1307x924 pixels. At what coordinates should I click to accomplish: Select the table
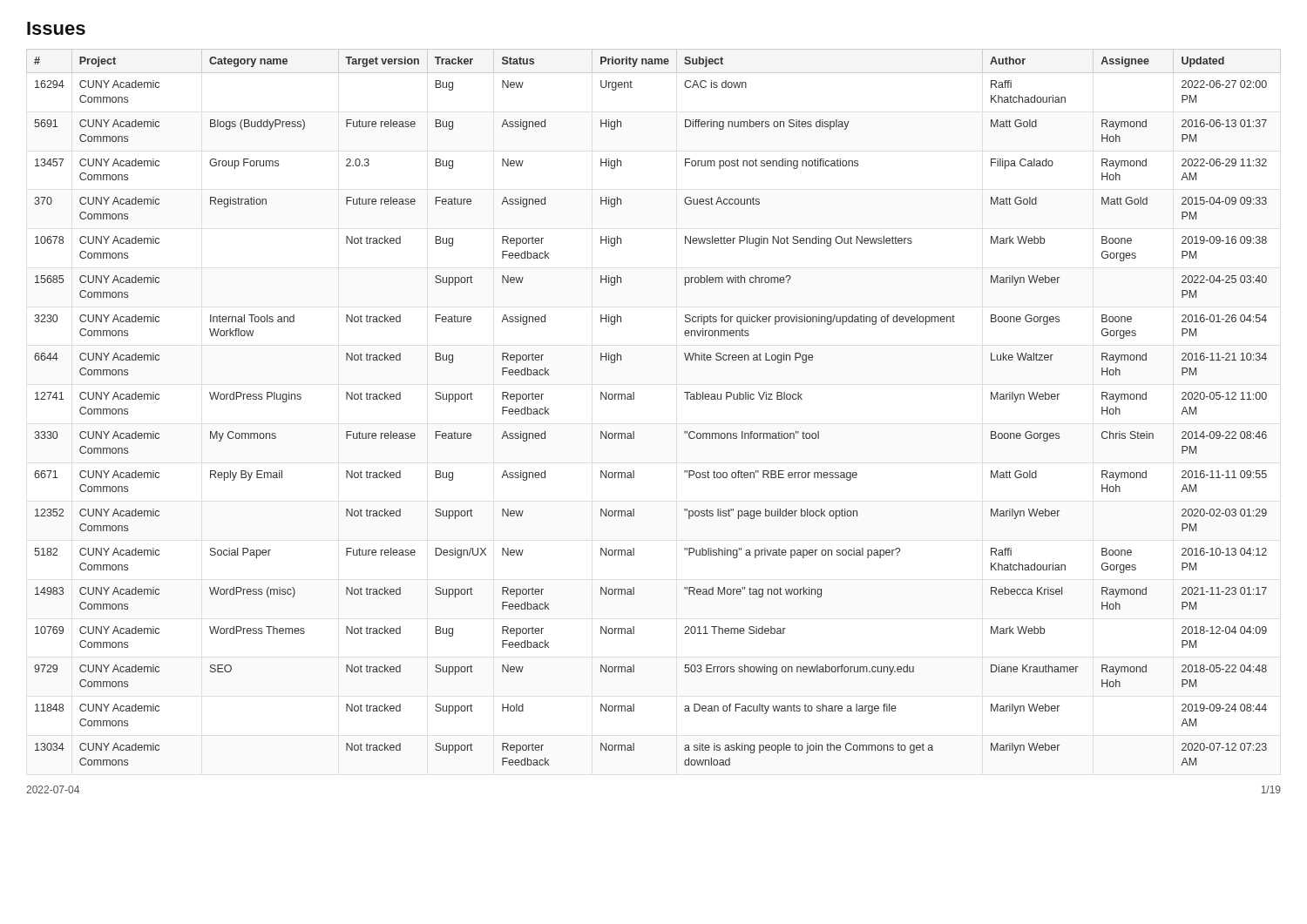click(654, 412)
